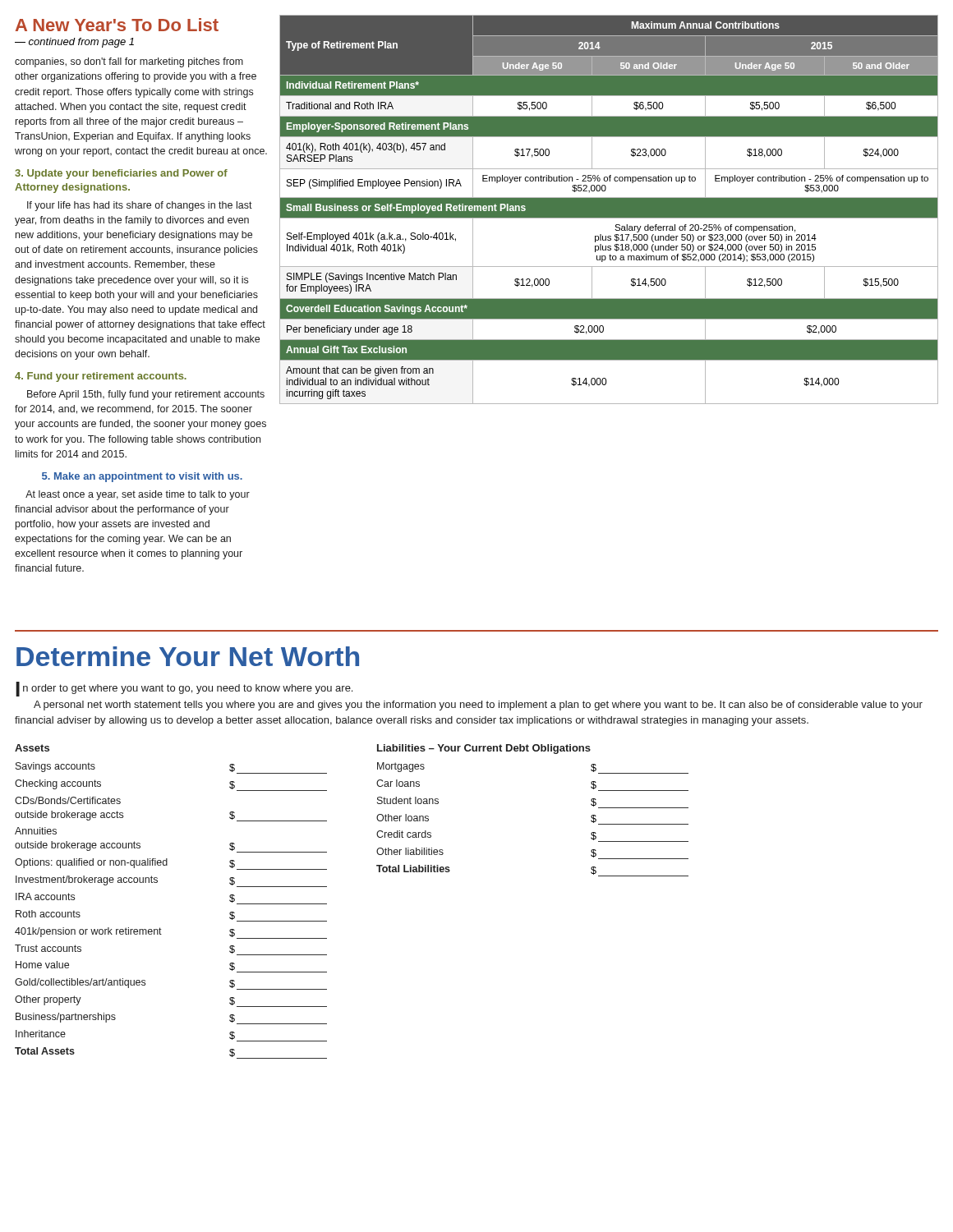Click the passage that begins "Before April 15th,"

click(x=141, y=424)
